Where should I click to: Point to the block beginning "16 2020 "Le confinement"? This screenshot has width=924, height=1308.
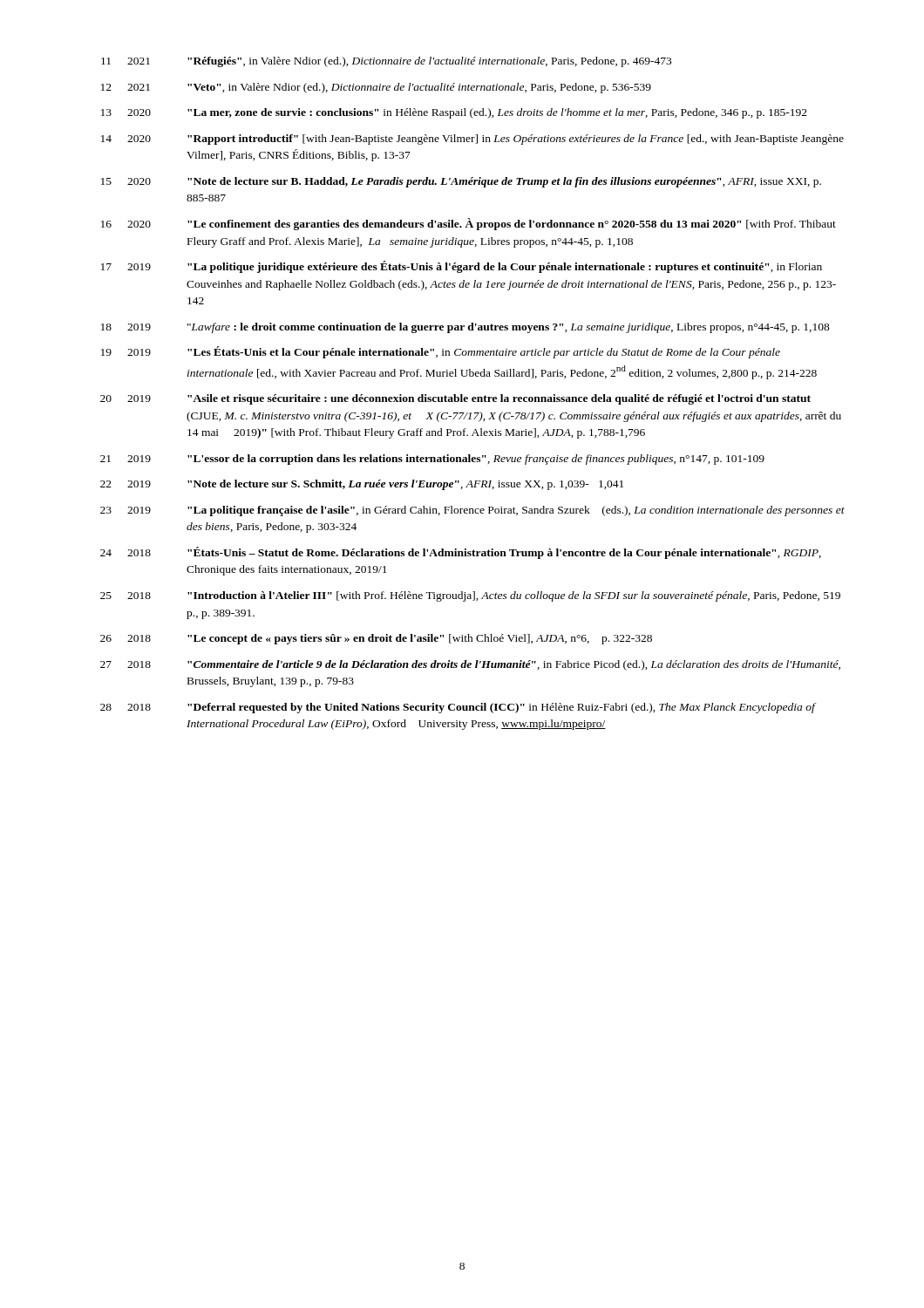(x=462, y=232)
